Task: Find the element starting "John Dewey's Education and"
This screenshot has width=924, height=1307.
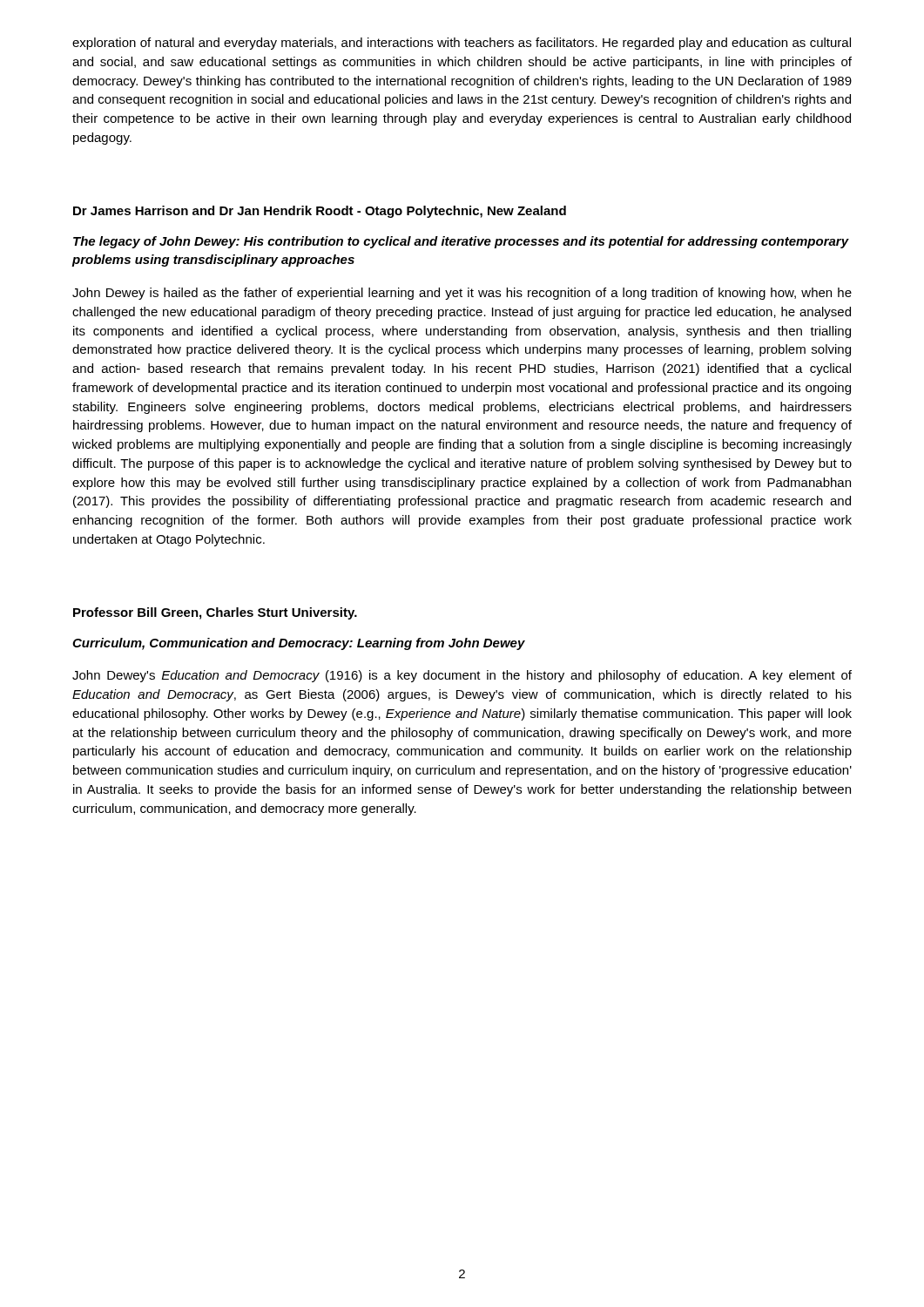Action: [462, 741]
